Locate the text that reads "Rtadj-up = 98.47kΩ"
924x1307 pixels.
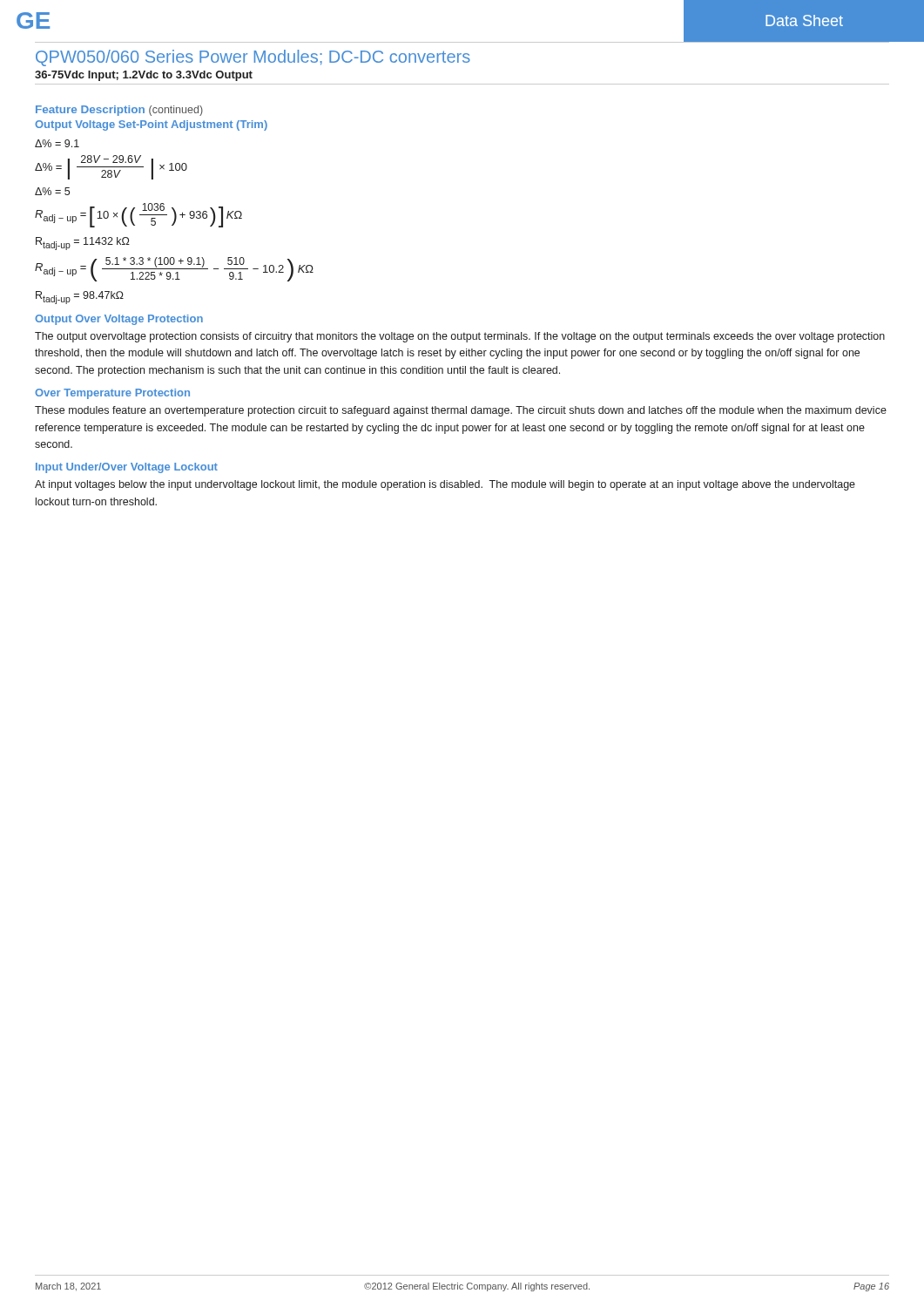point(79,296)
